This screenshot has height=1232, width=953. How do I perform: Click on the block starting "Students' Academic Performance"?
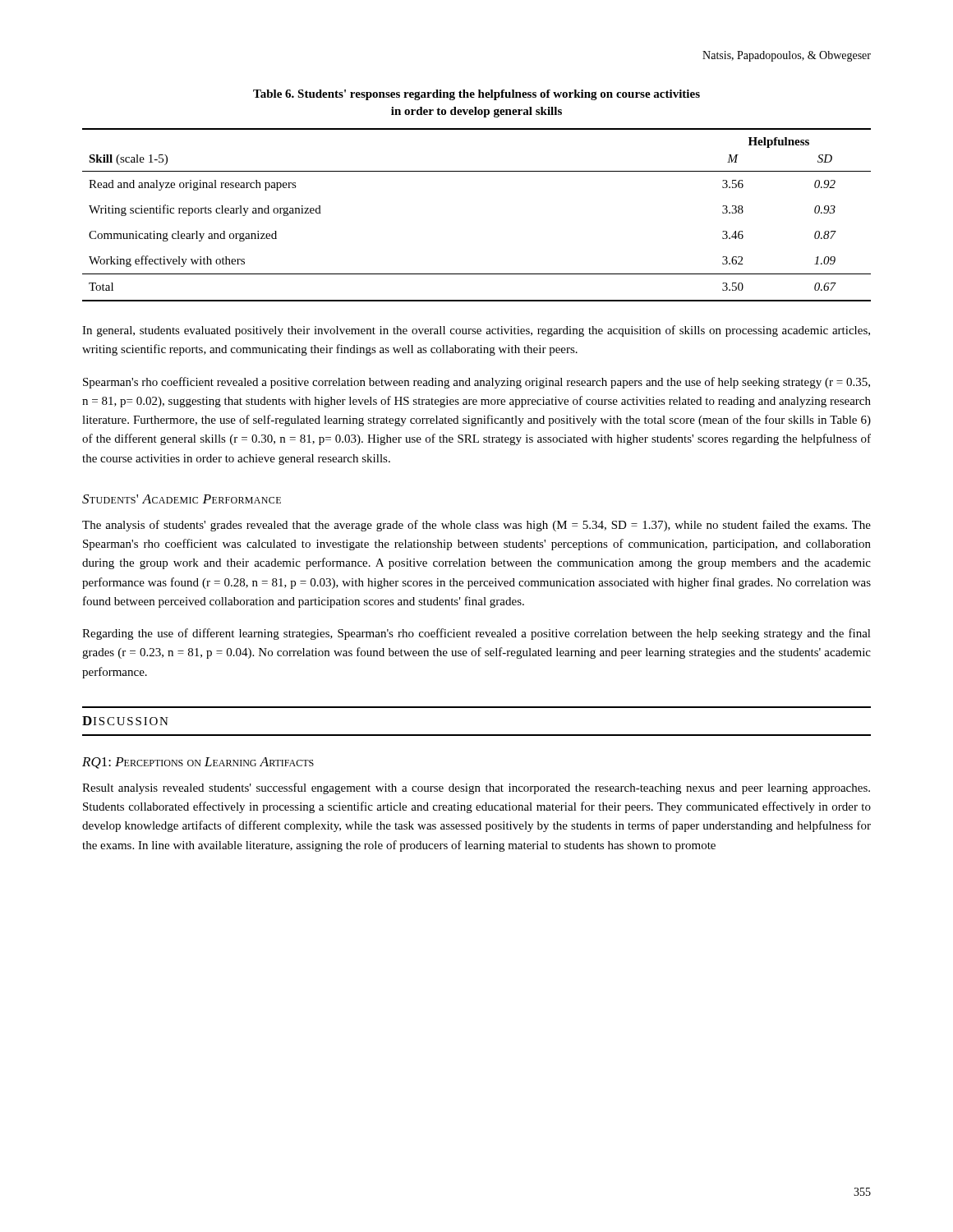point(182,499)
